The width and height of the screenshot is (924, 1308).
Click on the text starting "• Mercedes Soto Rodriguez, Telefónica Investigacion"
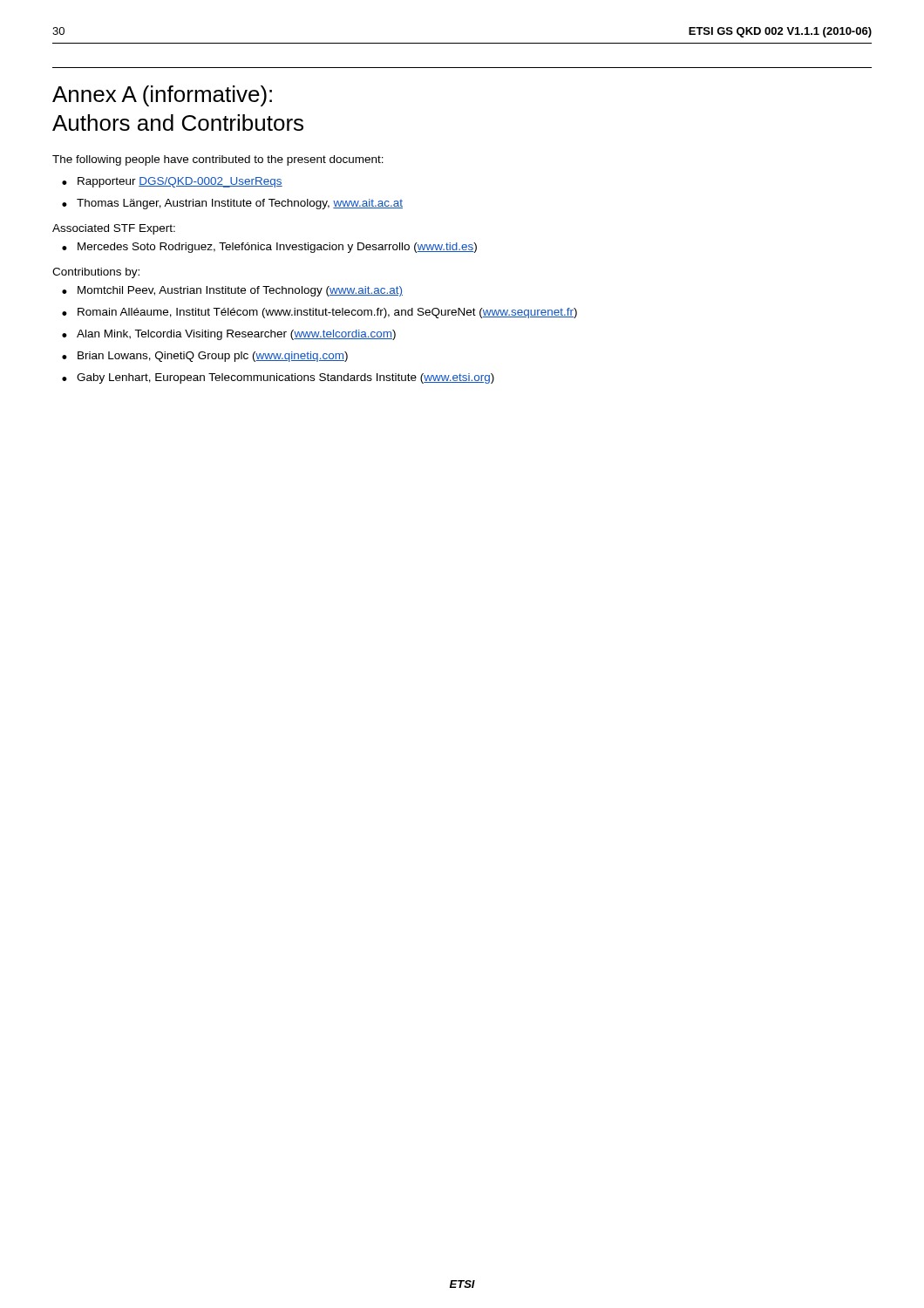462,248
